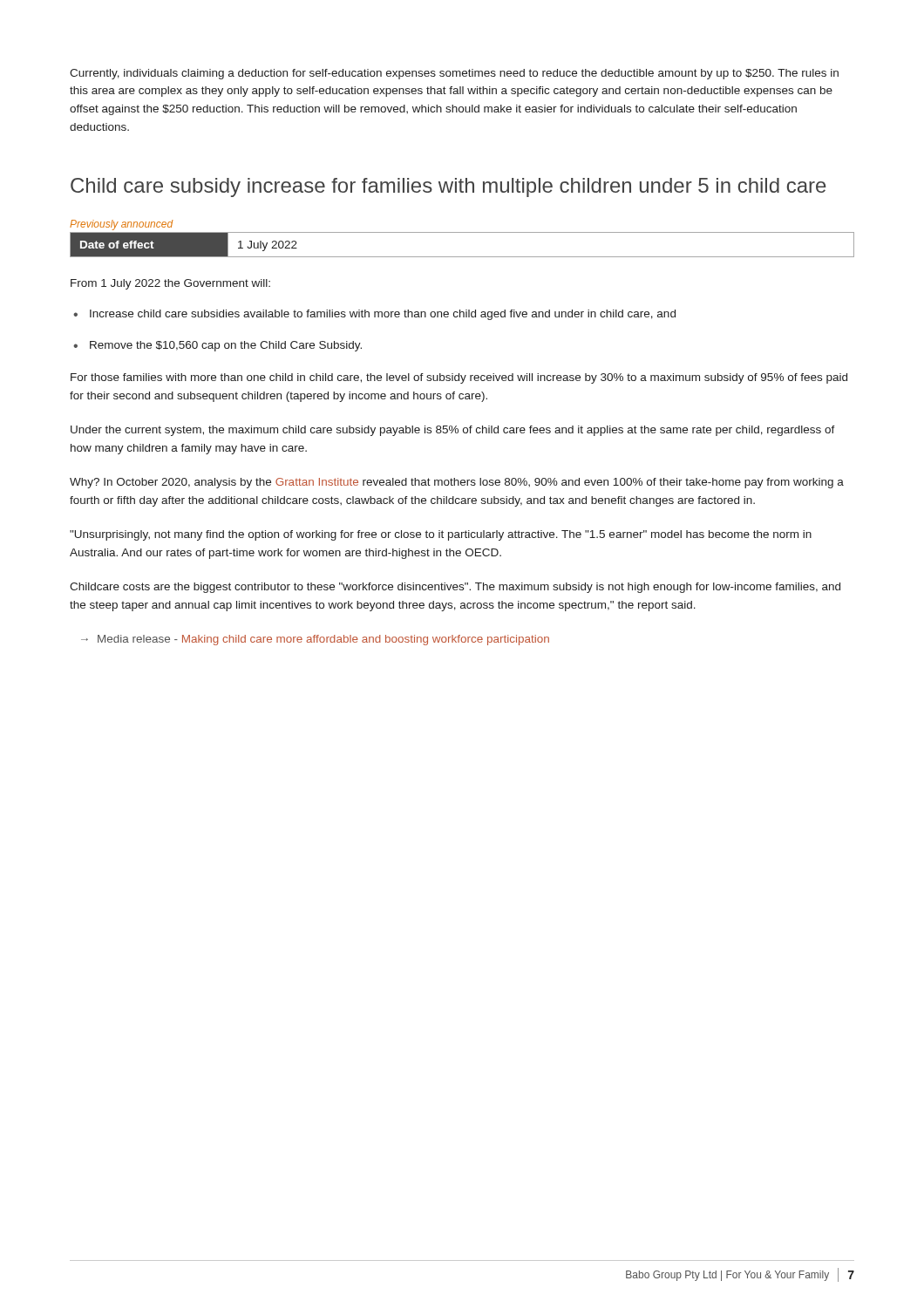Click on the block starting "Currently, individuals claiming a deduction"
924x1308 pixels.
point(462,101)
